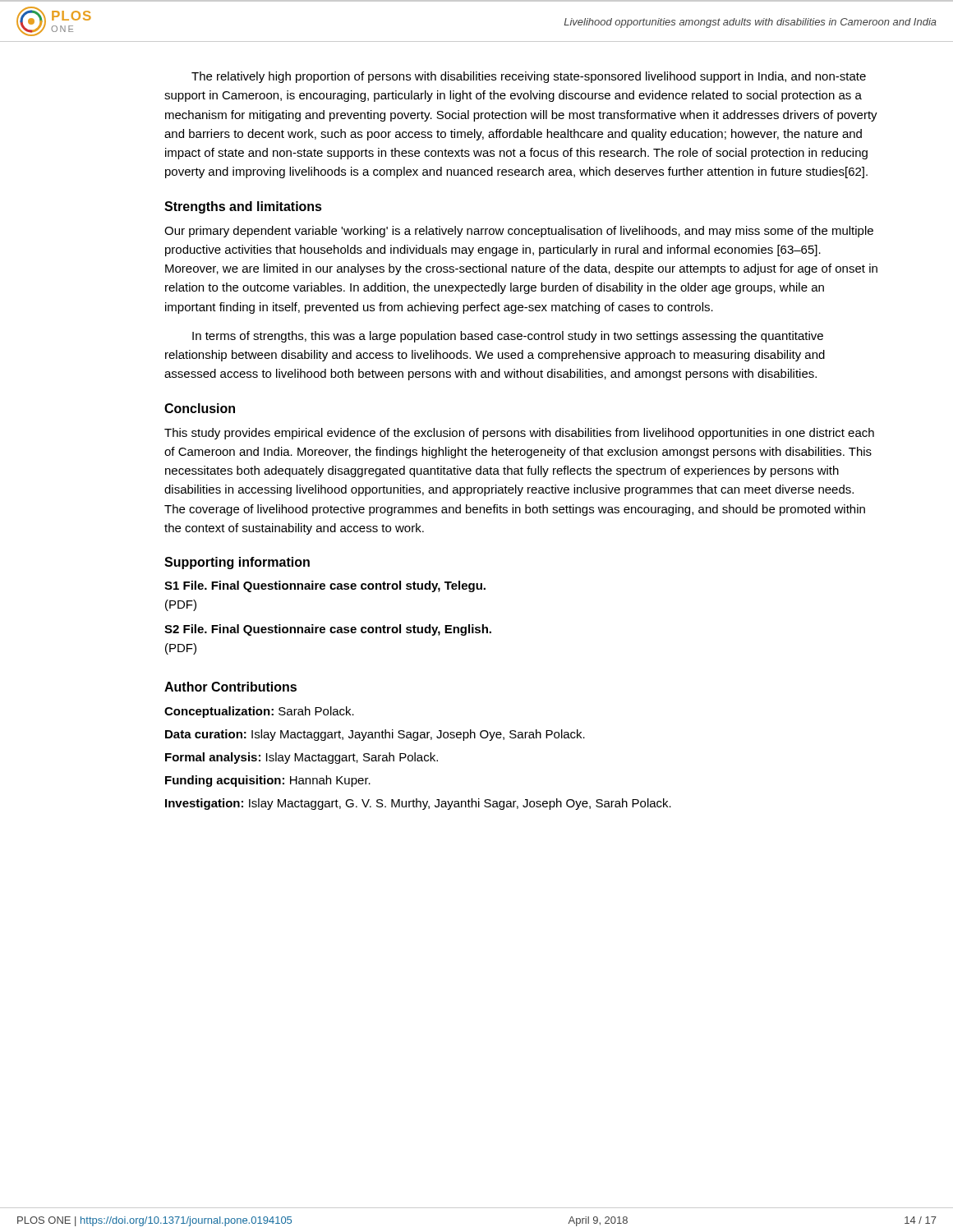This screenshot has width=953, height=1232.
Task: Select the block starting "Formal analysis: Islay Mactaggart, Sarah Polack."
Action: pyautogui.click(x=302, y=757)
